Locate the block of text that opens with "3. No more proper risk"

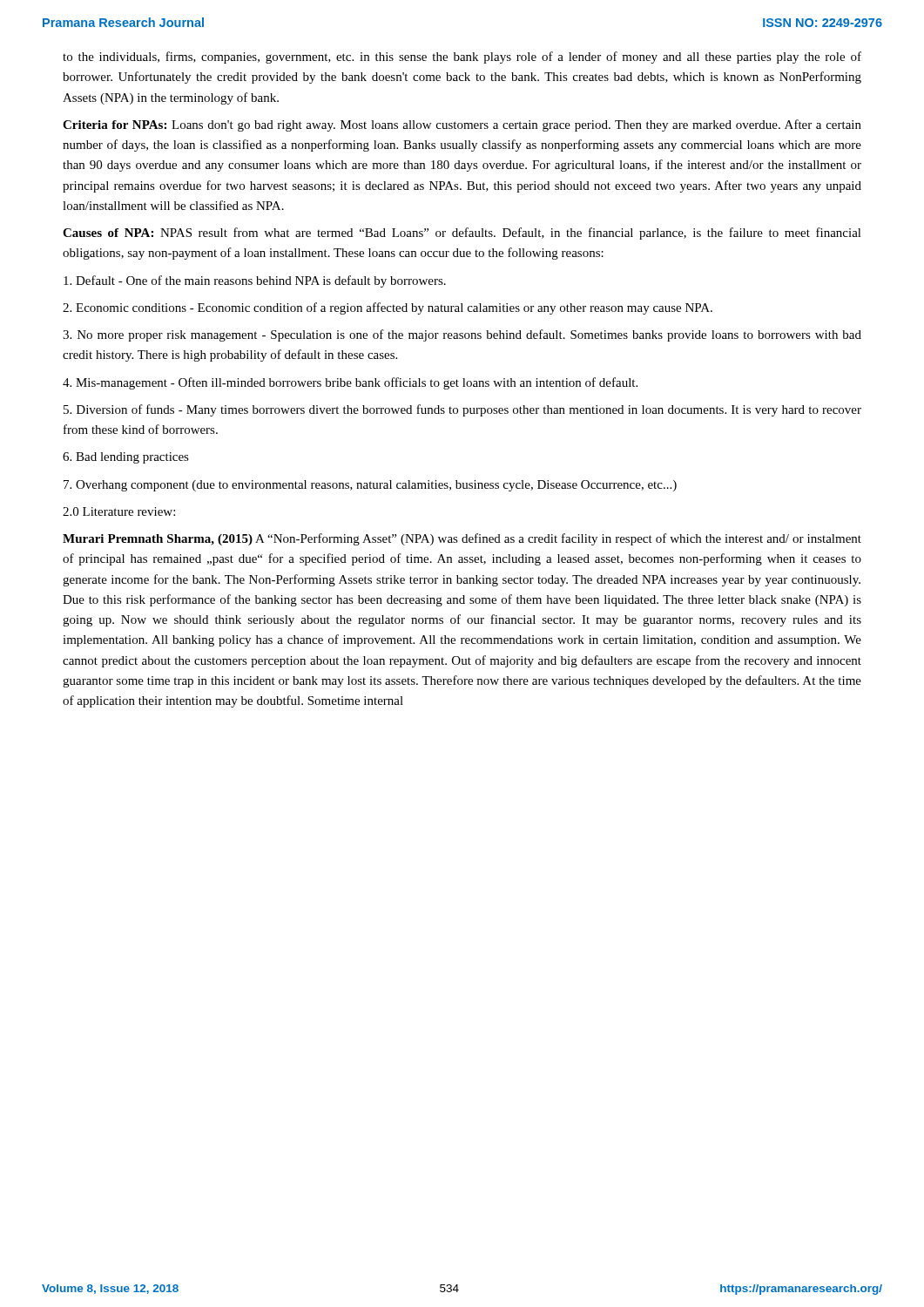pyautogui.click(x=462, y=345)
